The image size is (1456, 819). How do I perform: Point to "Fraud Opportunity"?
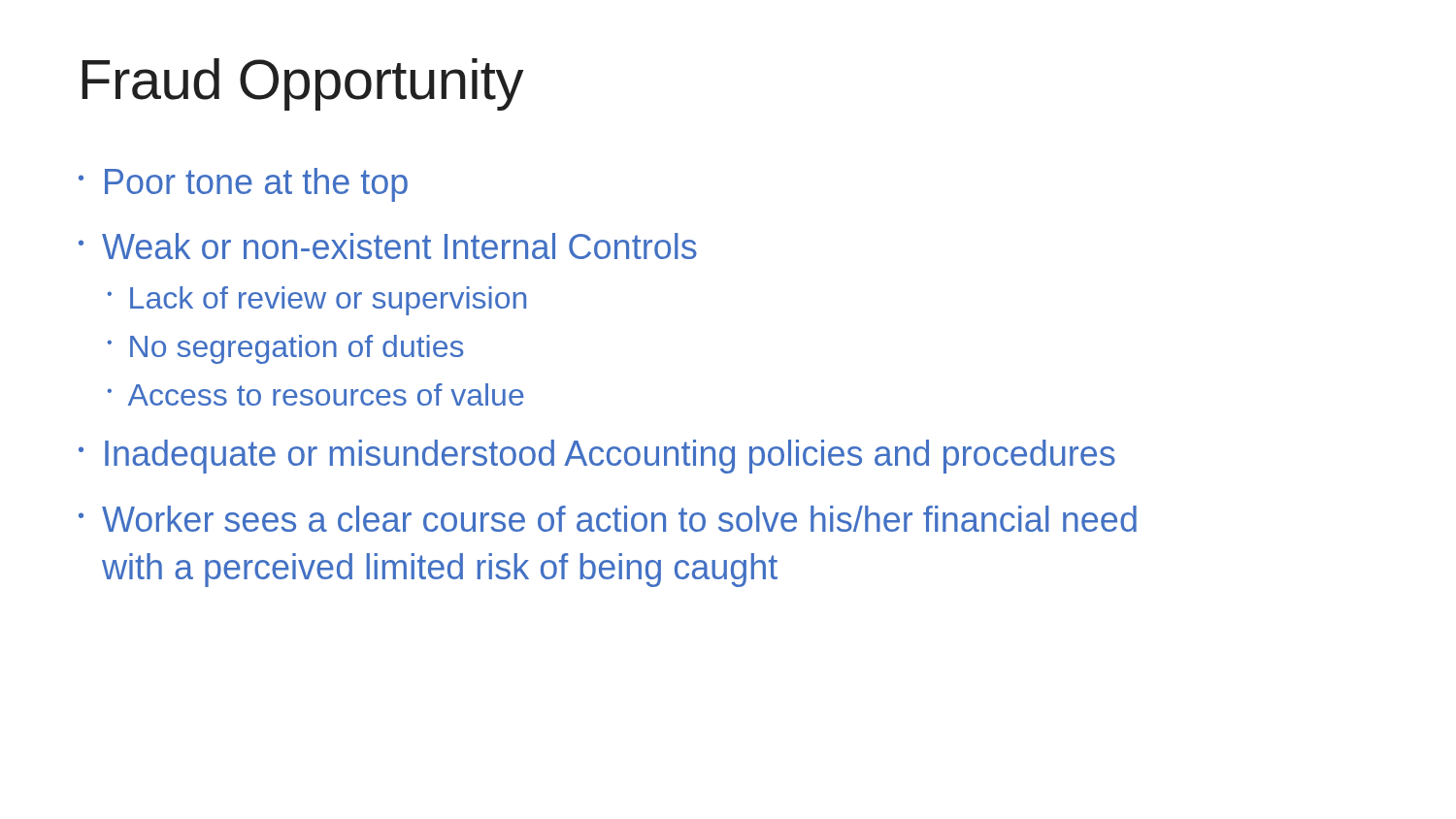(300, 79)
